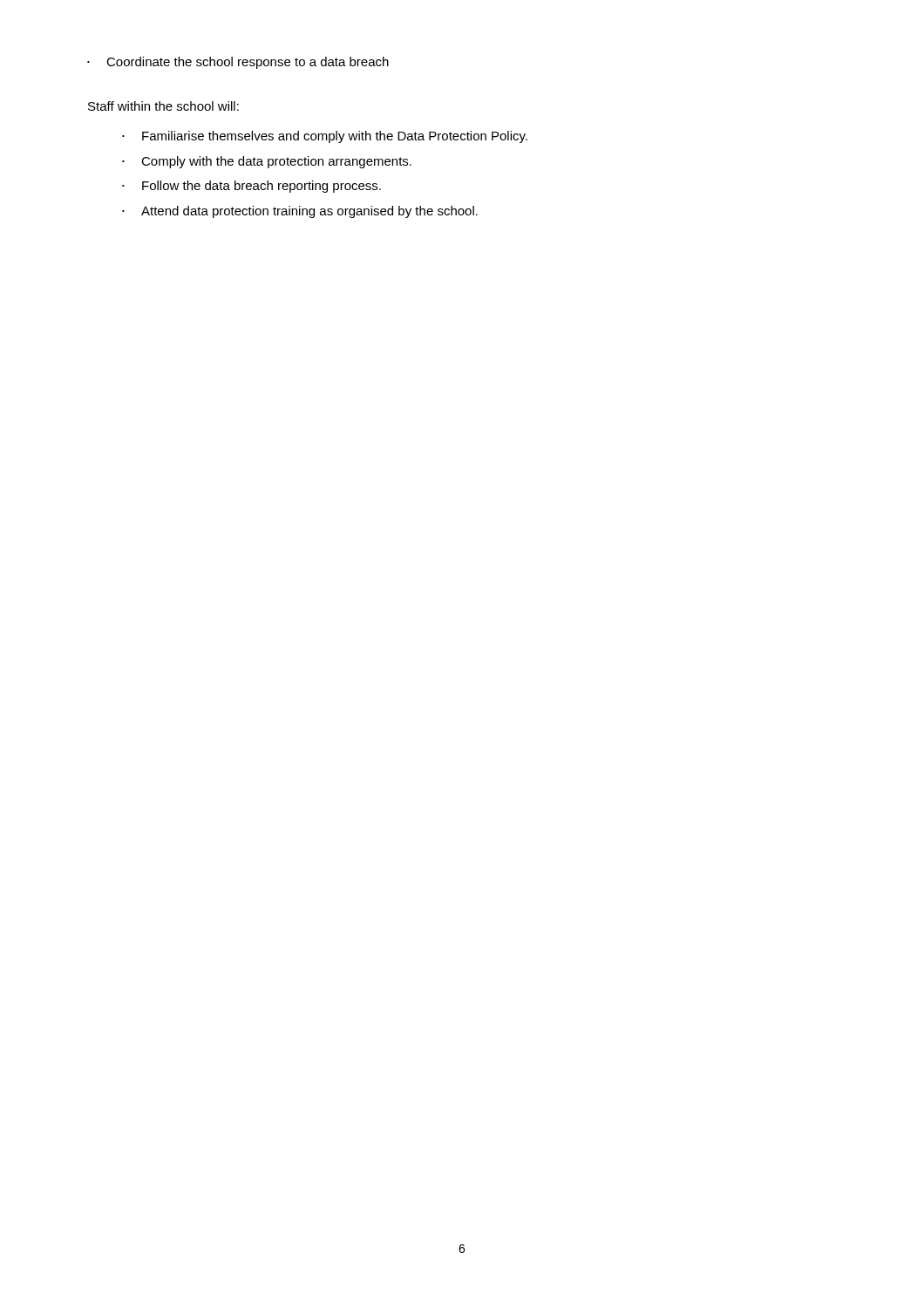
Task: Locate the element starting "• Comply with"
Action: click(267, 162)
